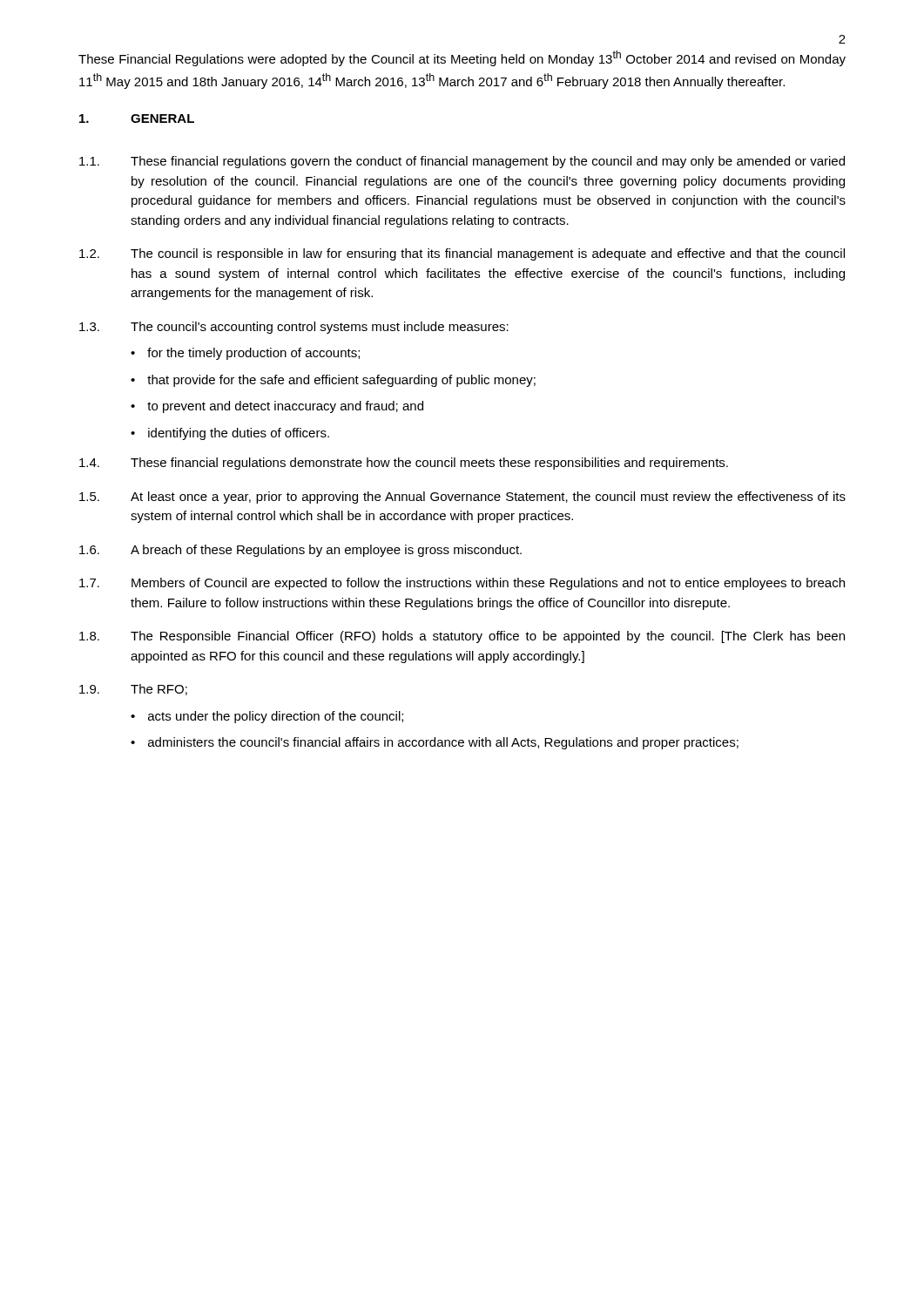Image resolution: width=924 pixels, height=1307 pixels.
Task: Where is the passage that starts "that provide for the safe and efficient safeguarding"?
Action: pyautogui.click(x=342, y=379)
